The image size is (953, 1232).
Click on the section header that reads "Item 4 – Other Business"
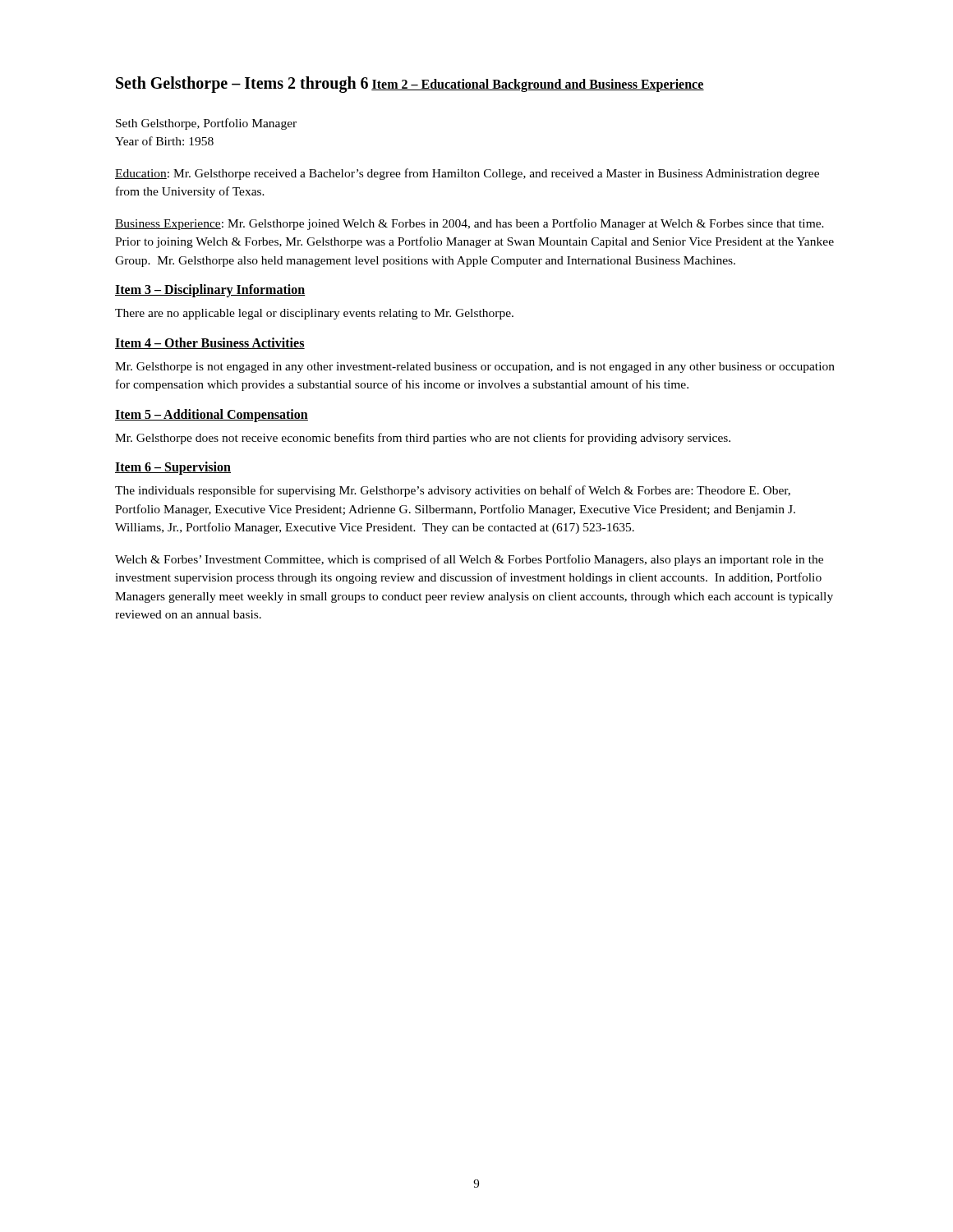[210, 343]
